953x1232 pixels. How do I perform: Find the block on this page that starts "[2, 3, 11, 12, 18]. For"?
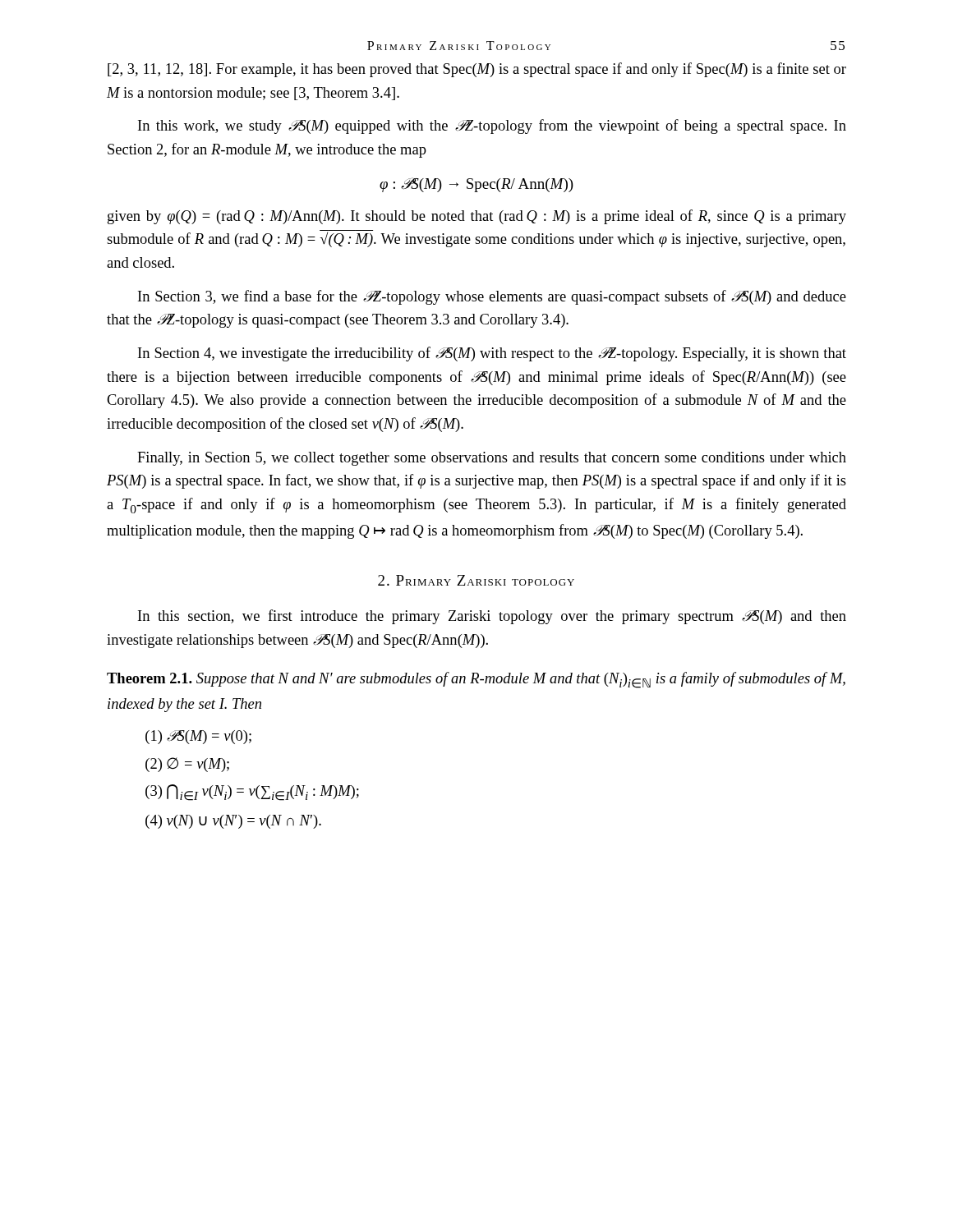[x=476, y=81]
